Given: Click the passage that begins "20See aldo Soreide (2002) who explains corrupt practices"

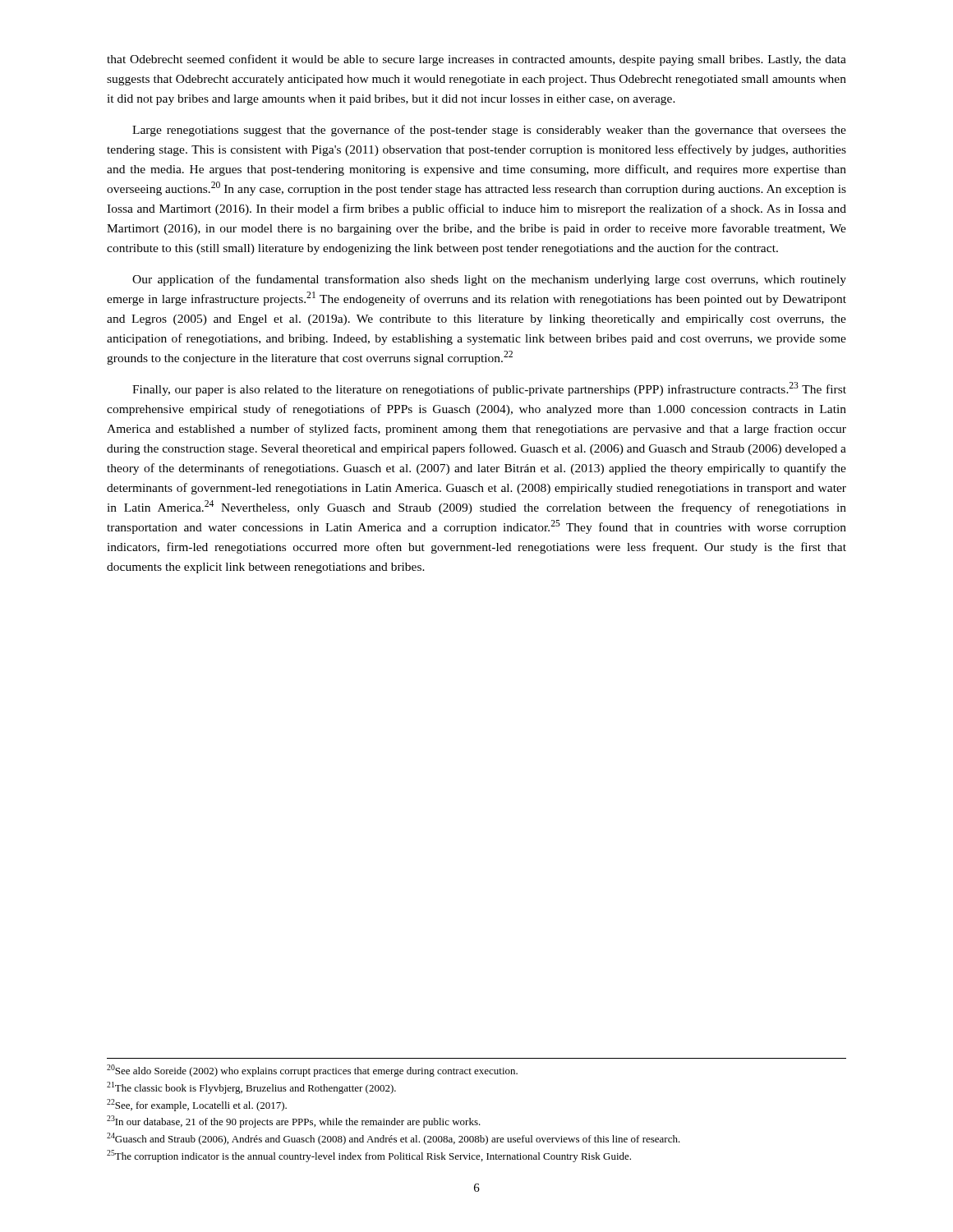Looking at the screenshot, I should pos(313,1070).
